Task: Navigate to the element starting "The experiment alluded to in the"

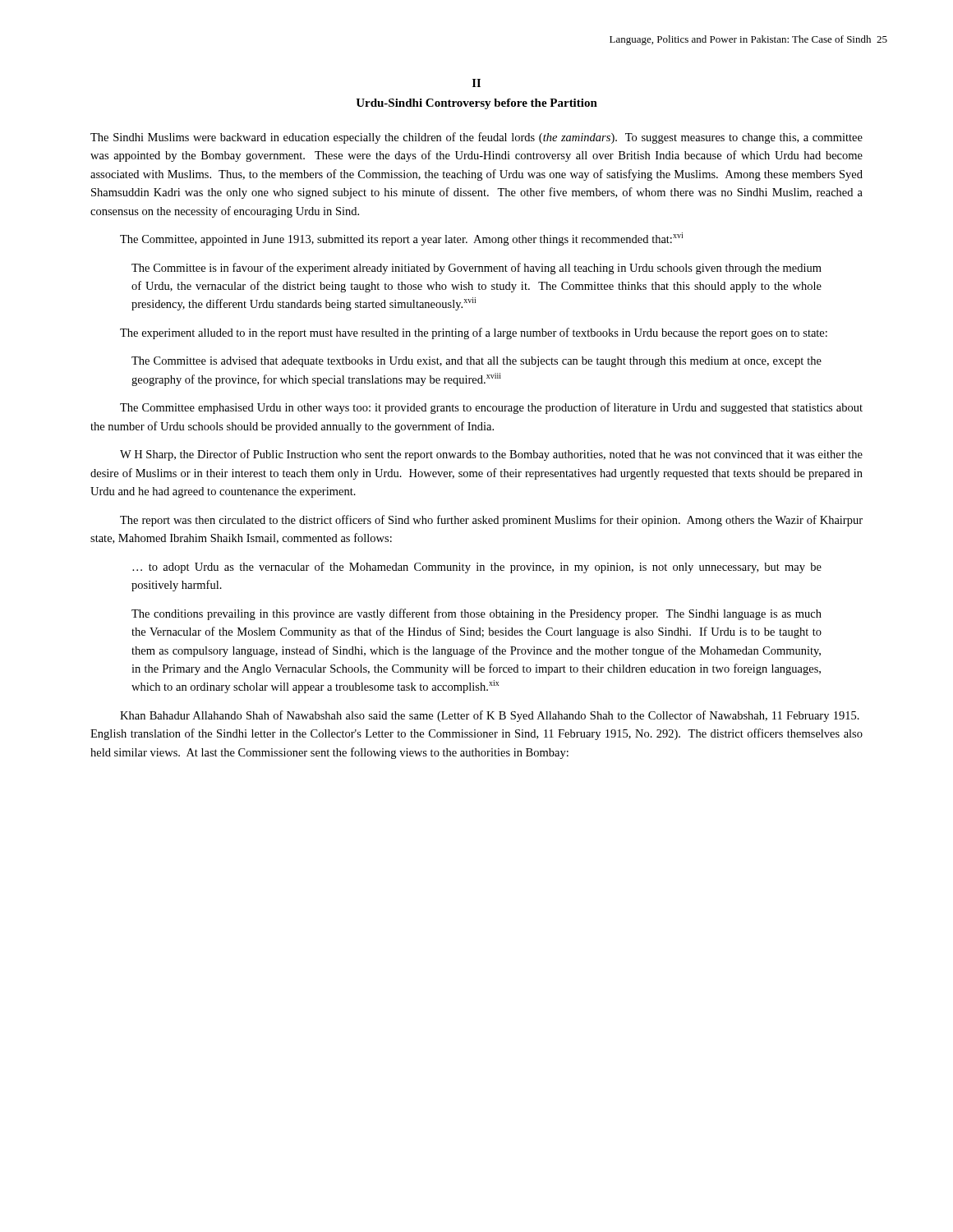Action: (474, 333)
